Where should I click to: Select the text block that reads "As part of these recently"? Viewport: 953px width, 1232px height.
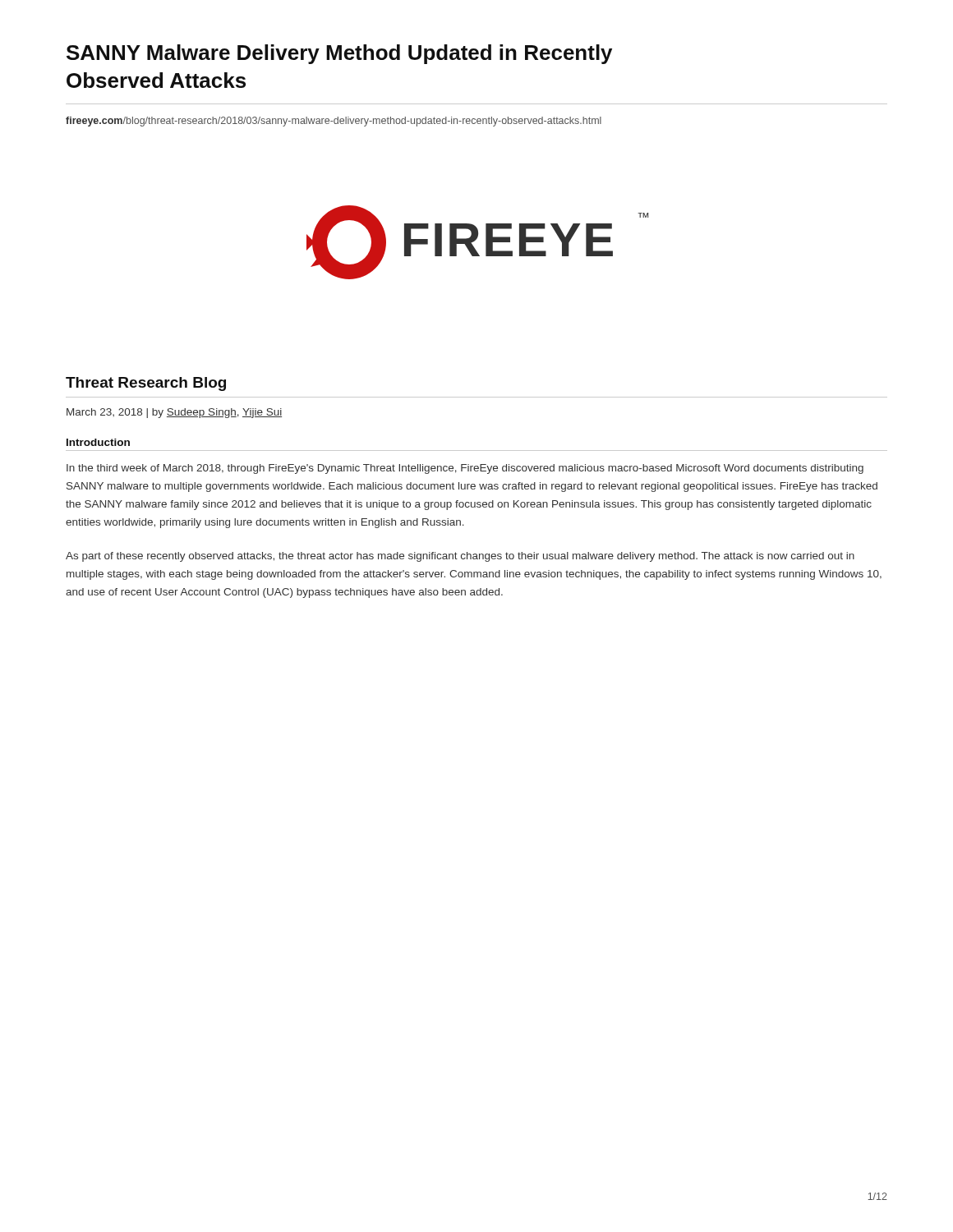point(474,574)
